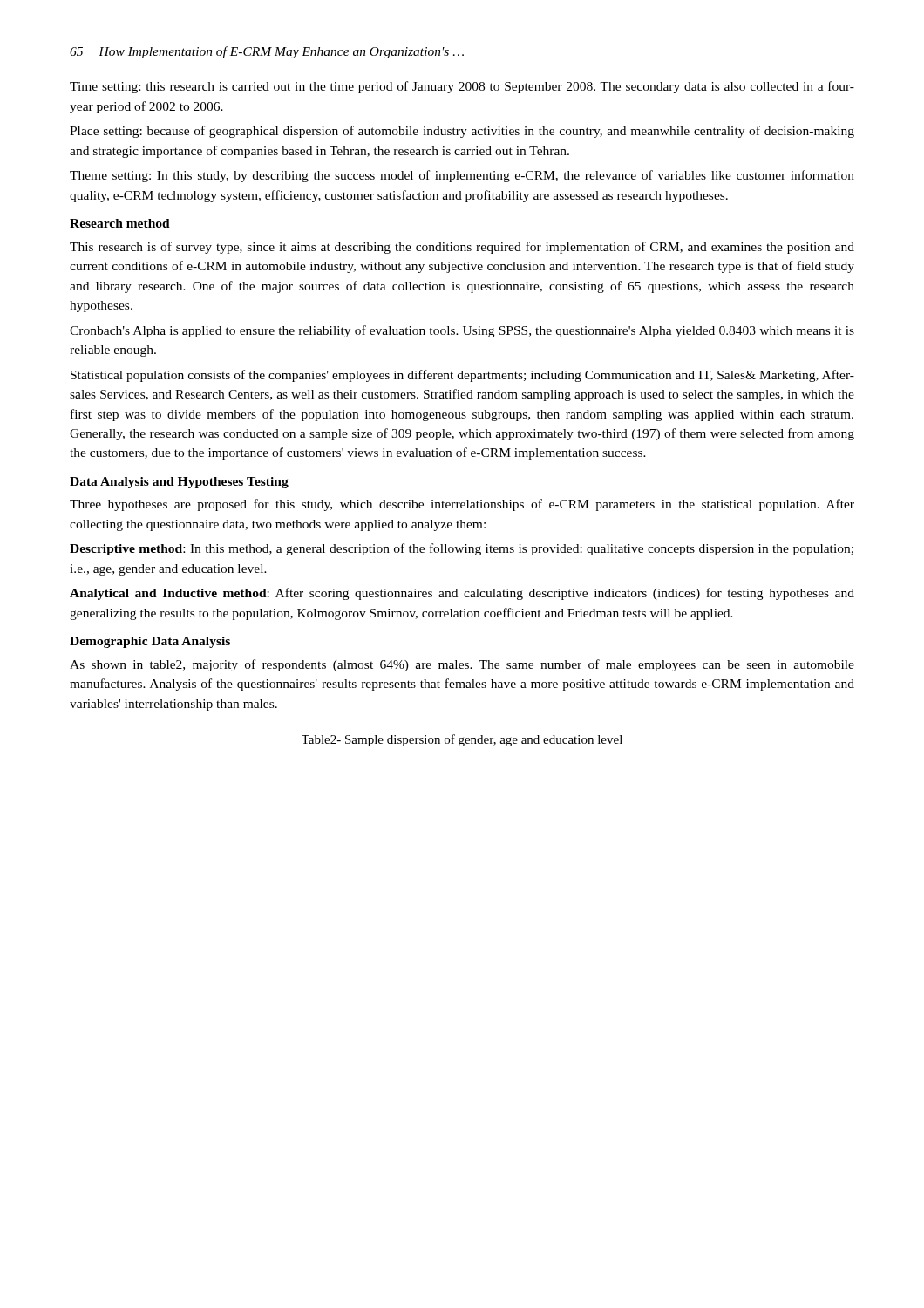Click on the text block that says "Descriptive method: In this method, a"
The height and width of the screenshot is (1308, 924).
[462, 559]
